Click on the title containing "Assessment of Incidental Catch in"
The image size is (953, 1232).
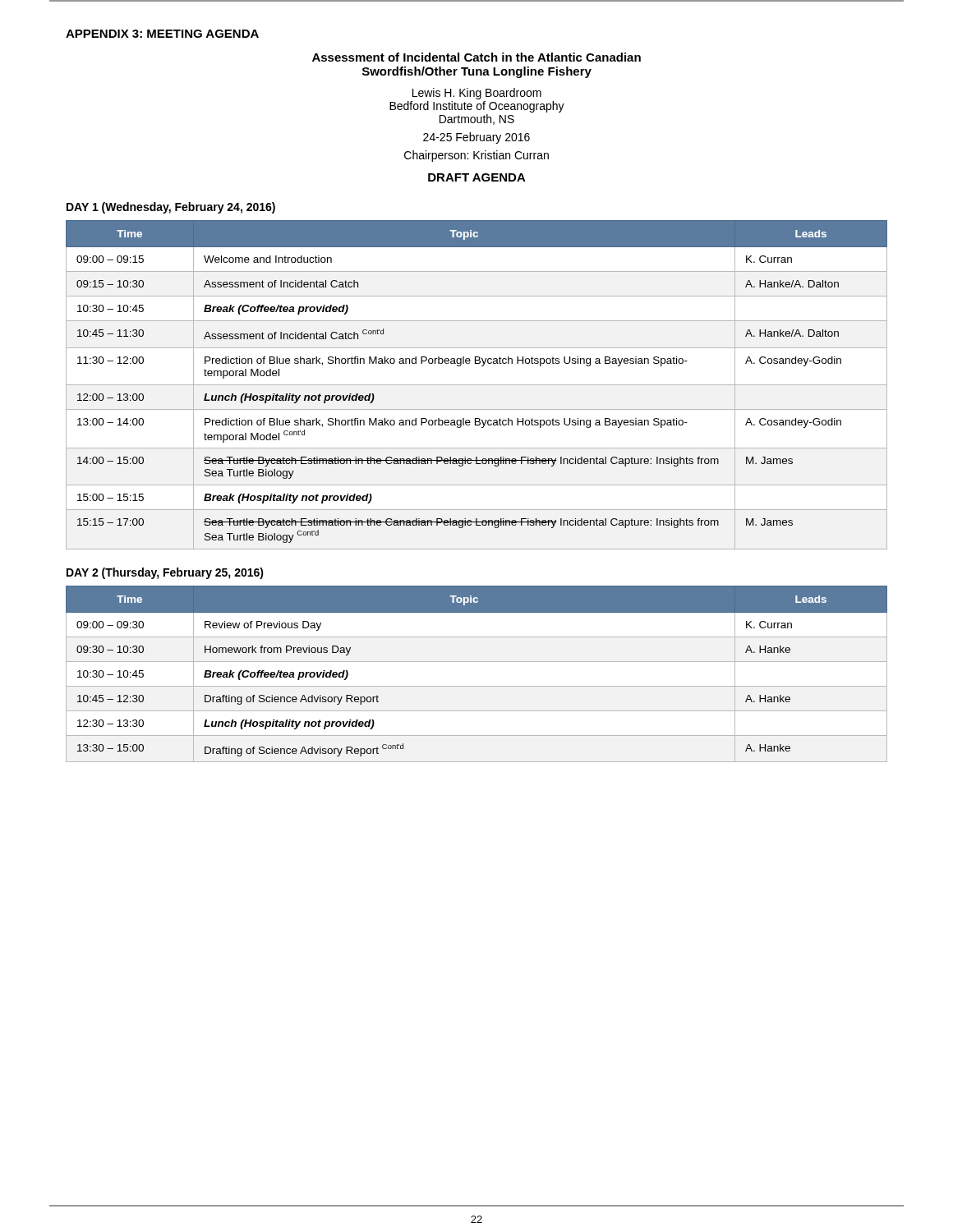476,64
